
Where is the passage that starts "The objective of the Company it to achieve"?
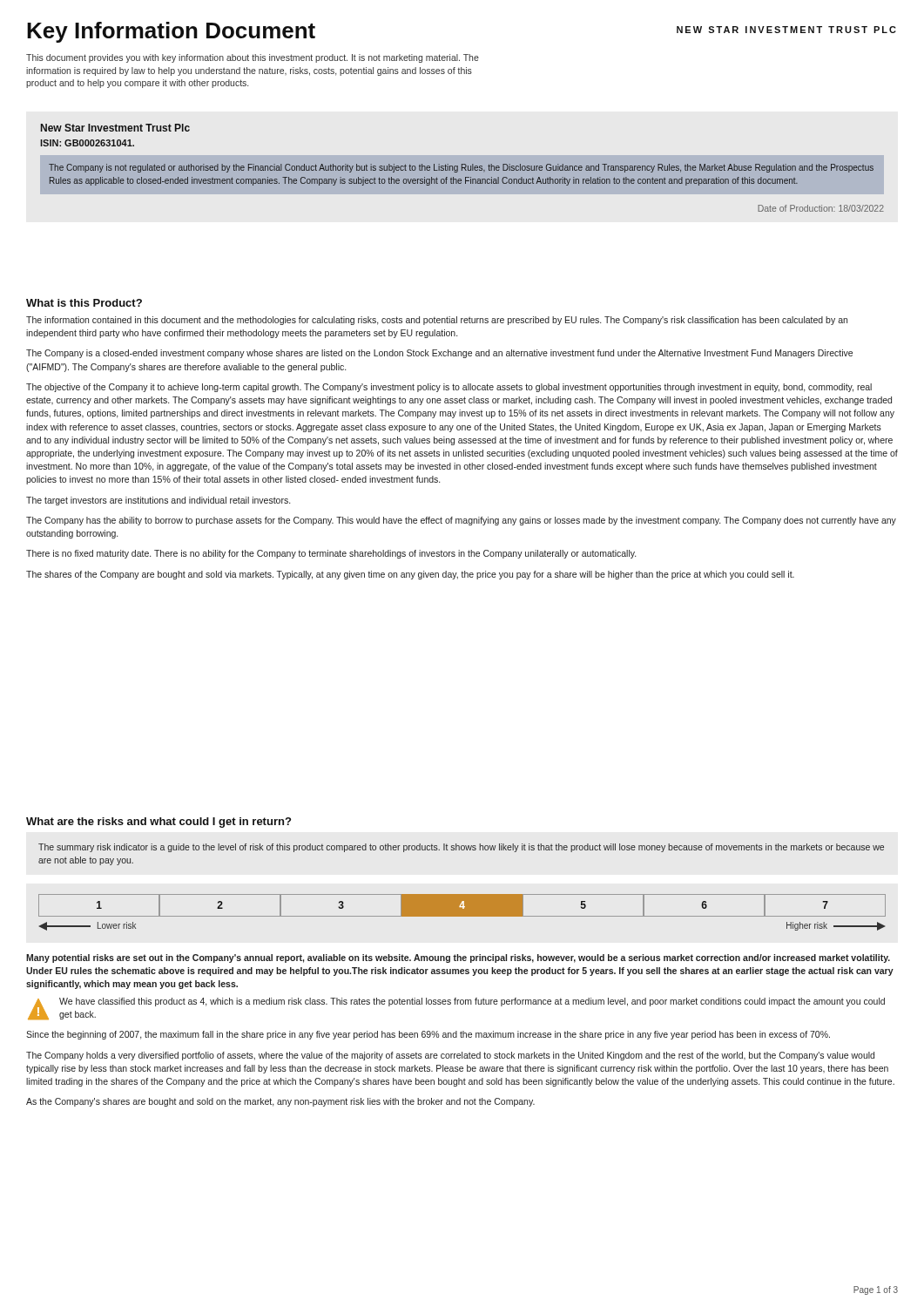click(462, 434)
